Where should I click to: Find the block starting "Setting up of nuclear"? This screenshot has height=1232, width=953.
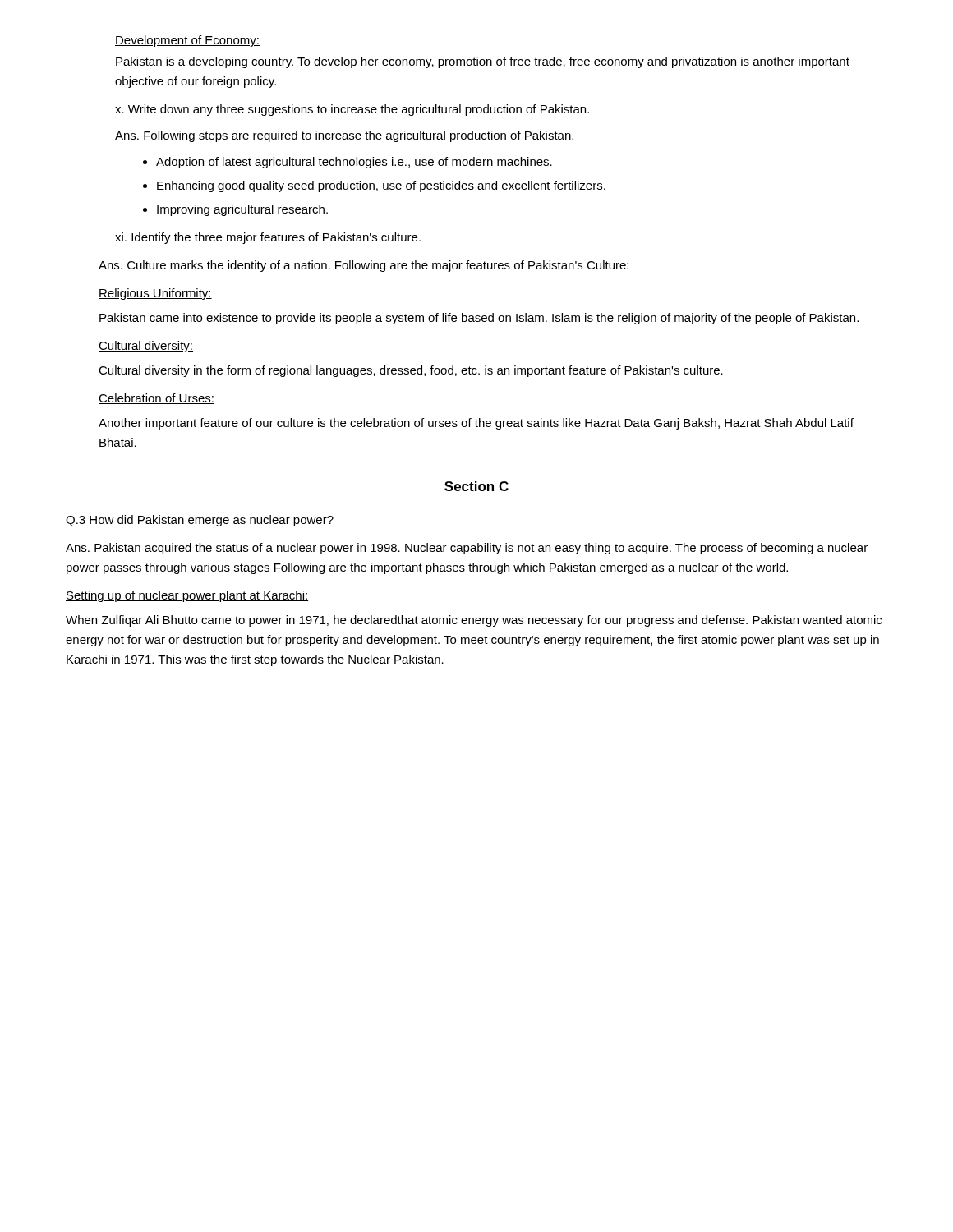[x=187, y=595]
